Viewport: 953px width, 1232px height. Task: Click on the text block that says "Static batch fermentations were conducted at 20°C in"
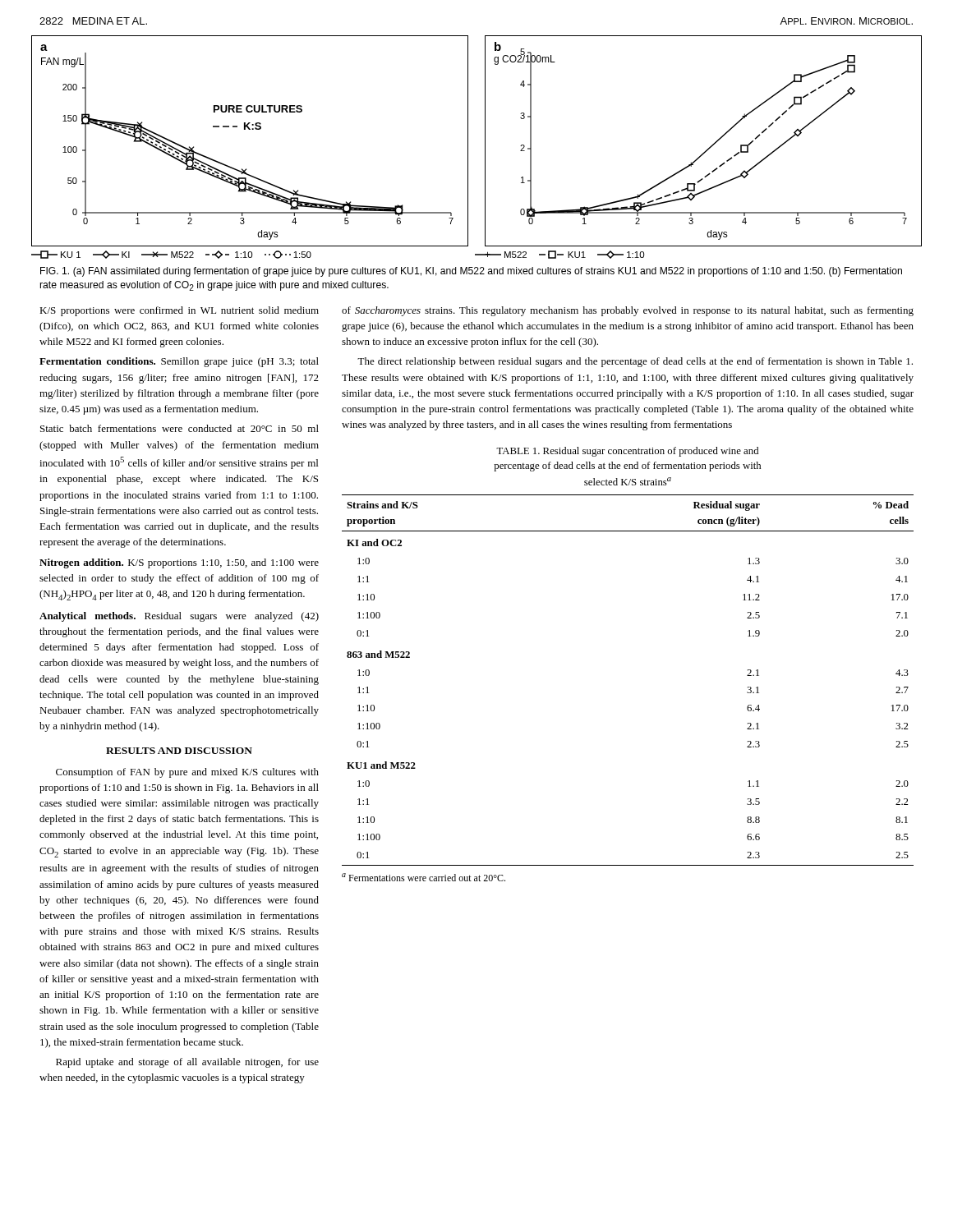pos(179,485)
